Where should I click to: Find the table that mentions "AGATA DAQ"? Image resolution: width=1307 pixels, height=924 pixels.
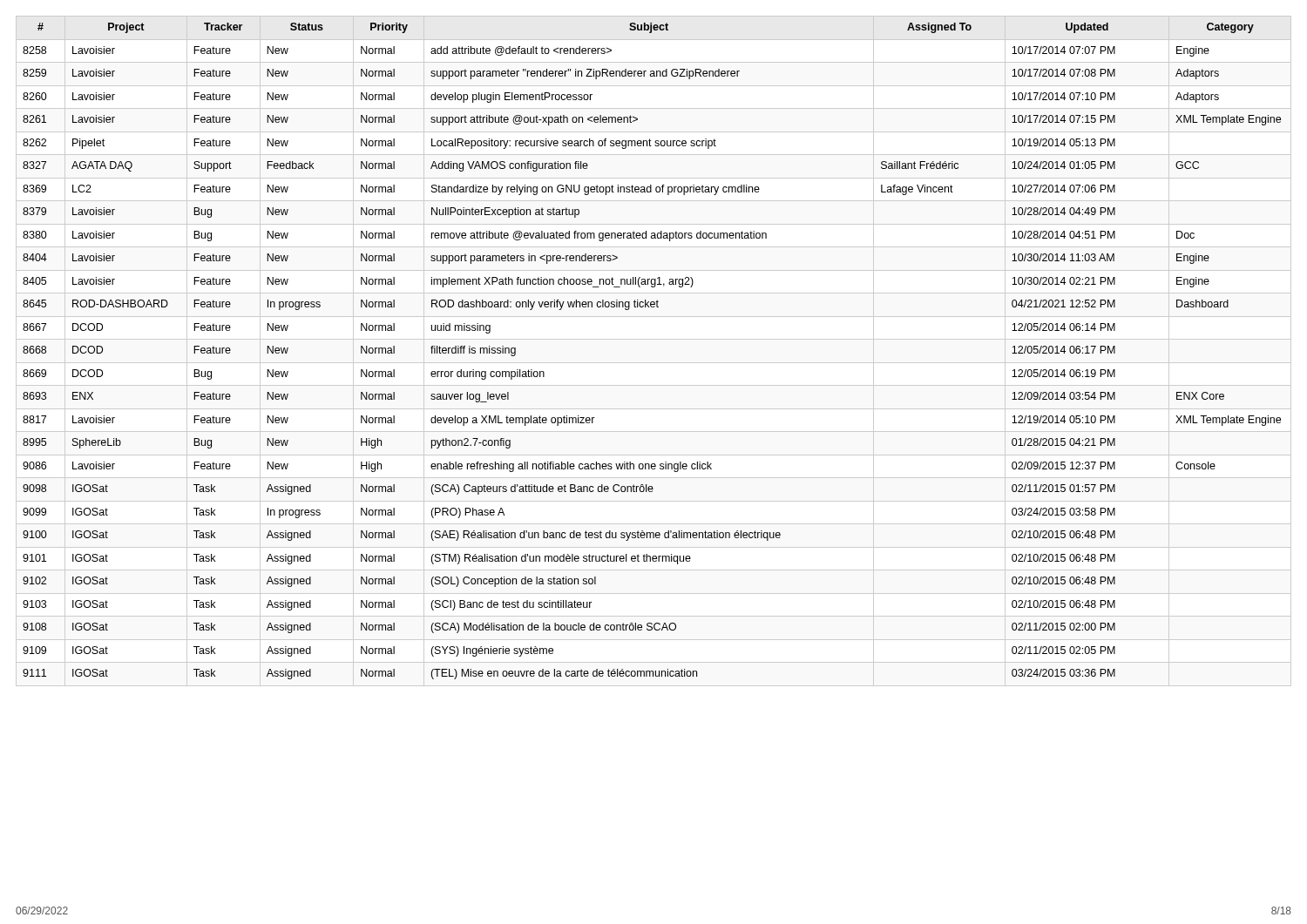(654, 351)
